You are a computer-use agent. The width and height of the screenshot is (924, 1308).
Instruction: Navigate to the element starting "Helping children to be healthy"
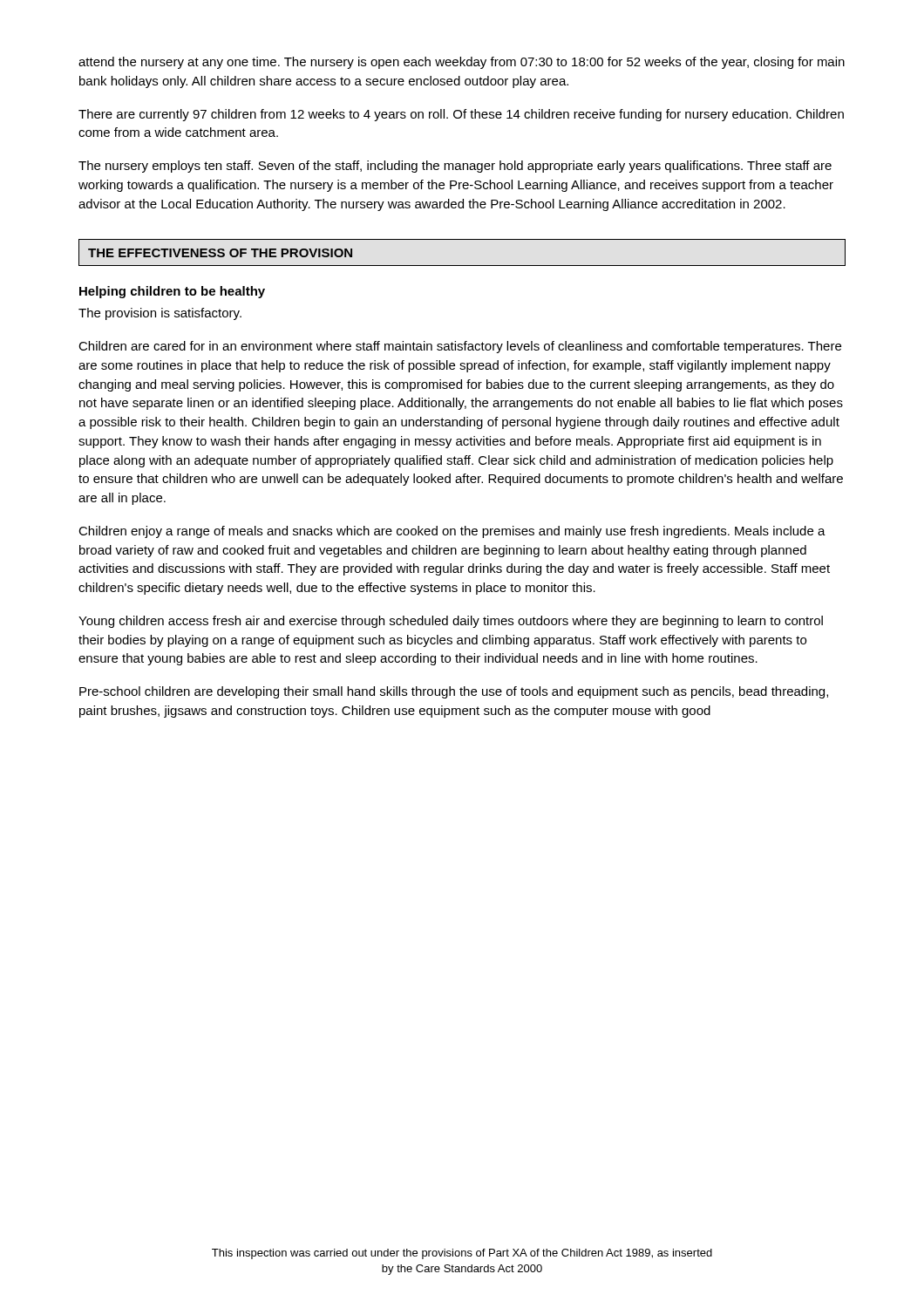coord(172,291)
